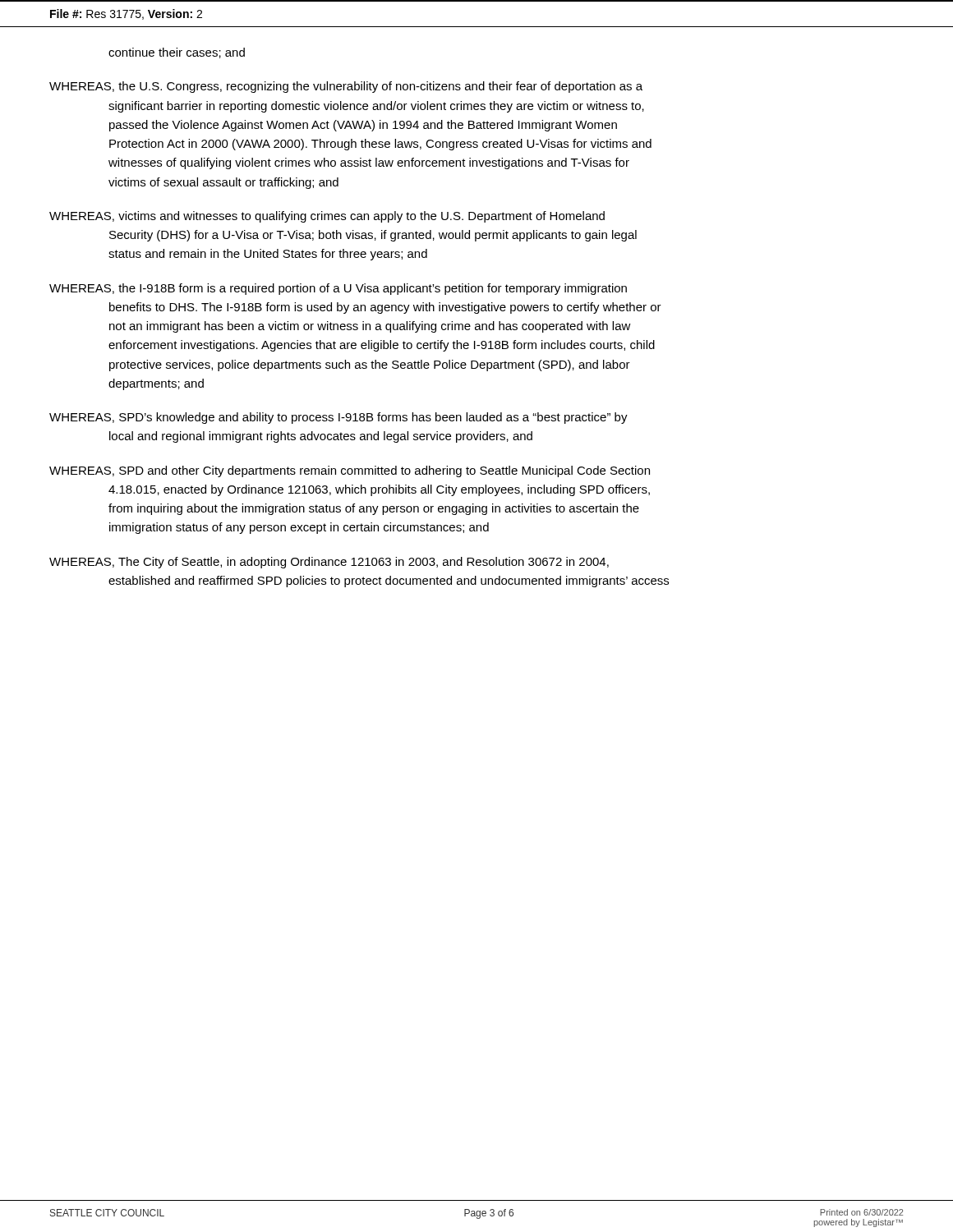Locate the list item that says "WHEREAS, victims and witnesses to qualifying"
The height and width of the screenshot is (1232, 953).
pos(476,236)
